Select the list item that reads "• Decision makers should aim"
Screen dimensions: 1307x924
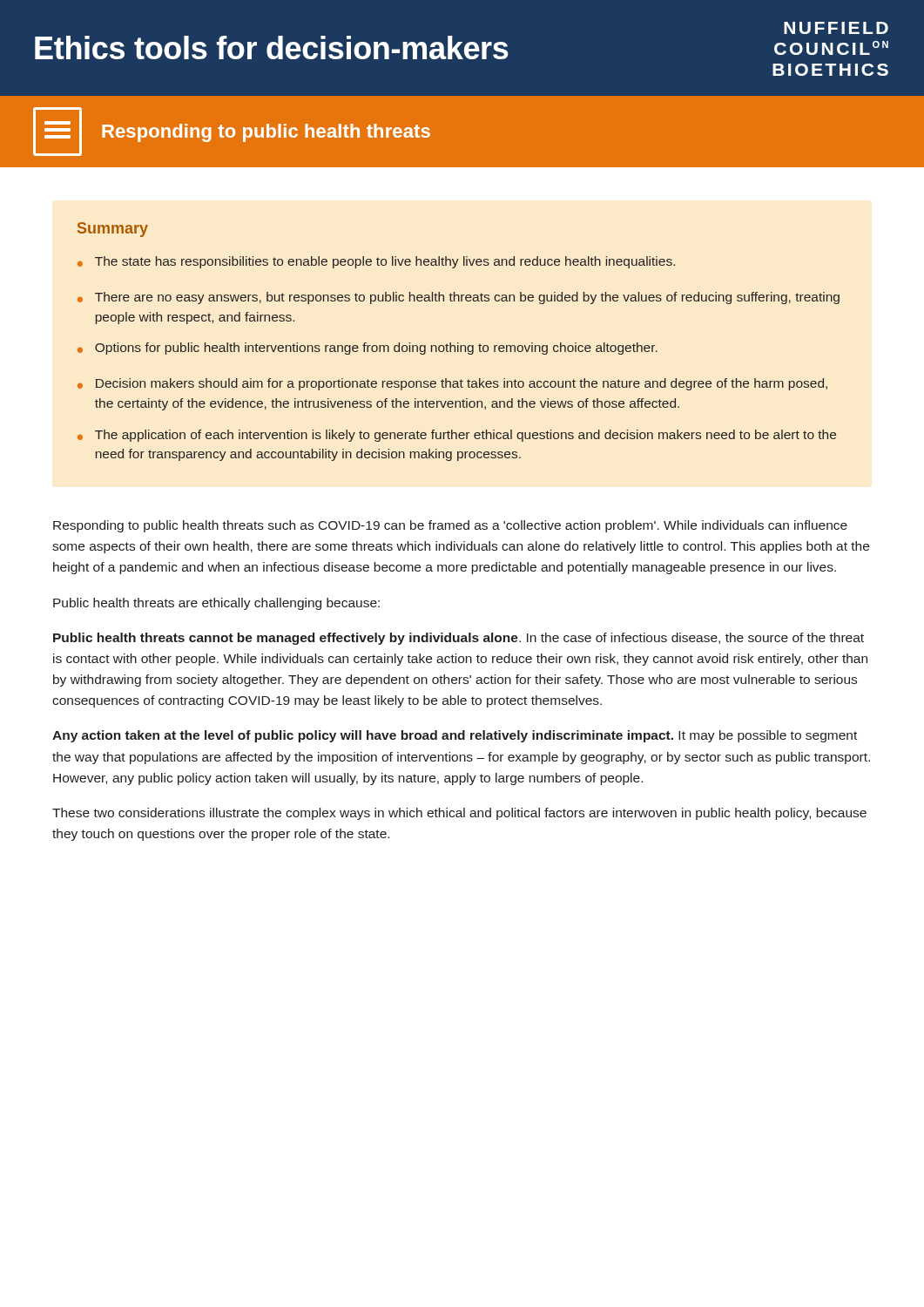[x=462, y=394]
